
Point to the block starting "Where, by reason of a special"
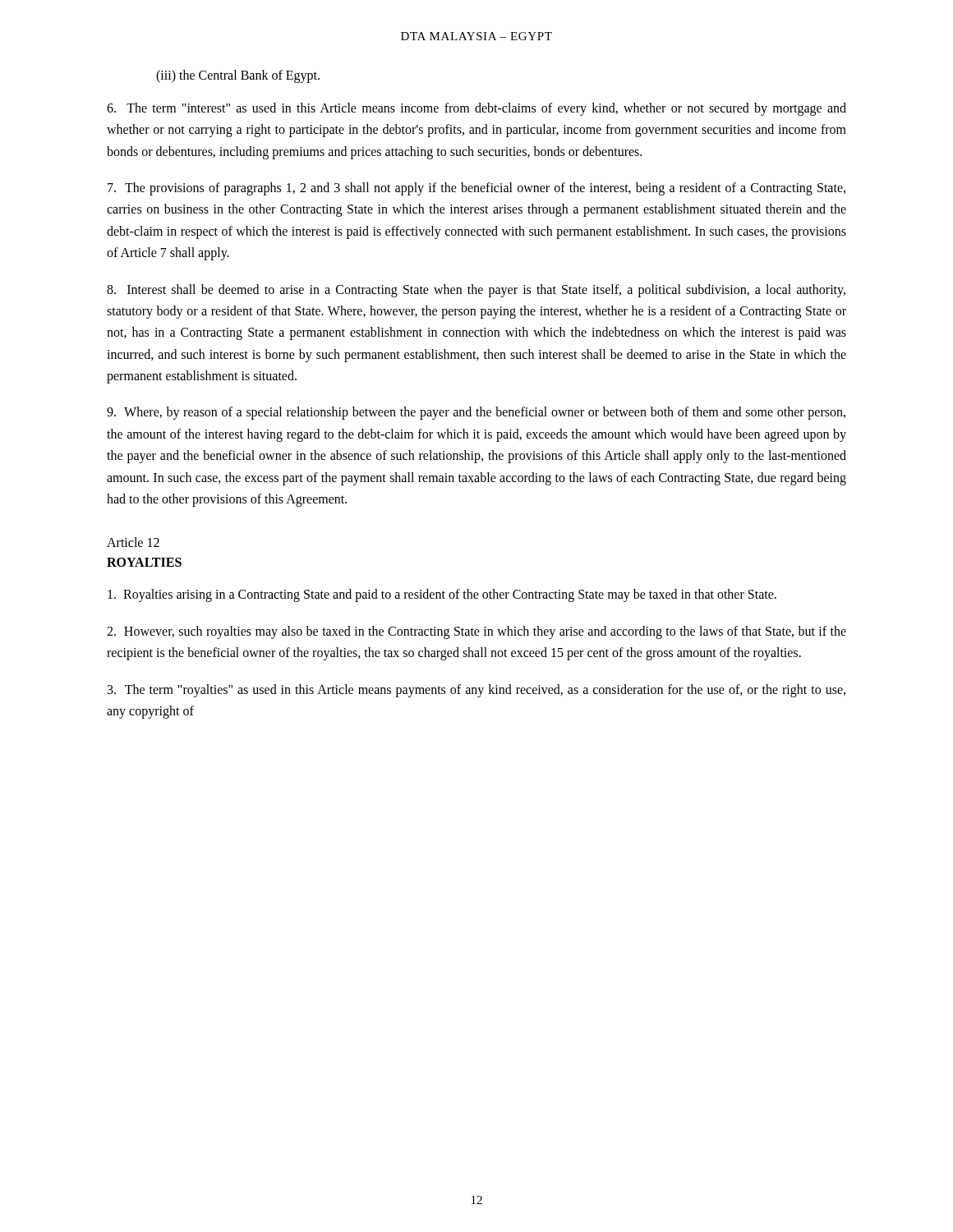pyautogui.click(x=476, y=456)
